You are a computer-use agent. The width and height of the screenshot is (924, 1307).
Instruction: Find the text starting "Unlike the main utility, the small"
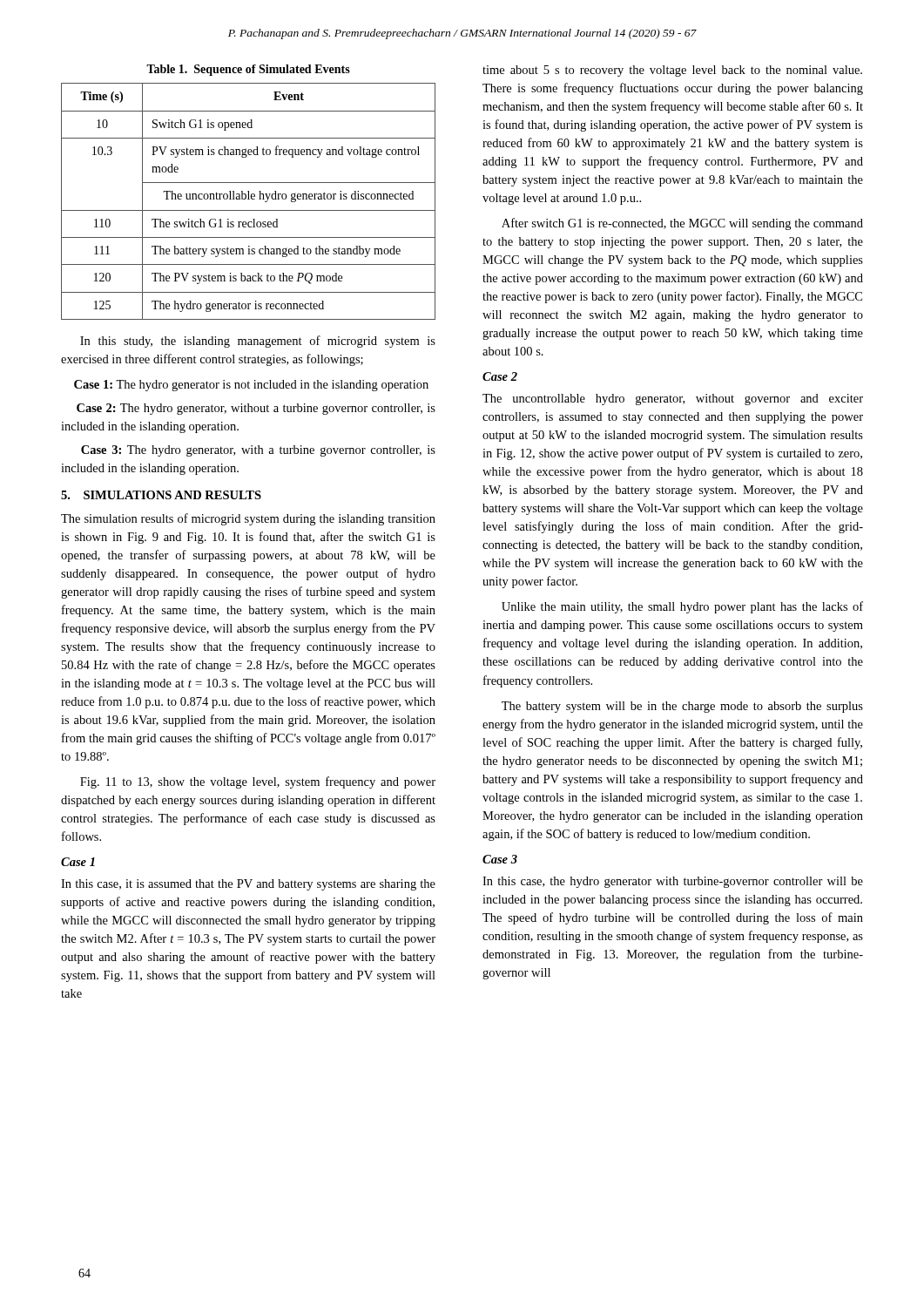pyautogui.click(x=673, y=644)
